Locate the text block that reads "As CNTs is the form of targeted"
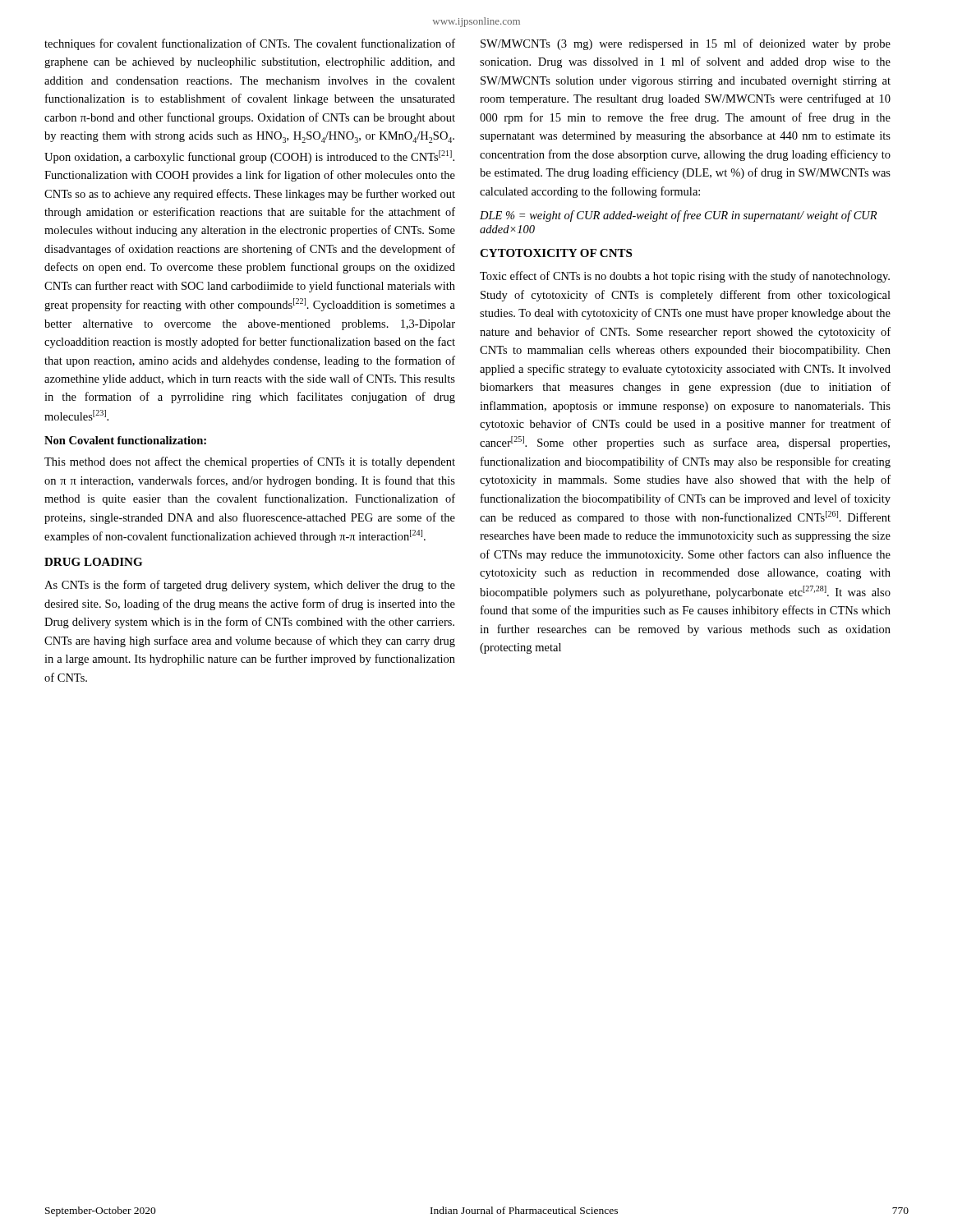The height and width of the screenshot is (1232, 953). click(x=250, y=631)
